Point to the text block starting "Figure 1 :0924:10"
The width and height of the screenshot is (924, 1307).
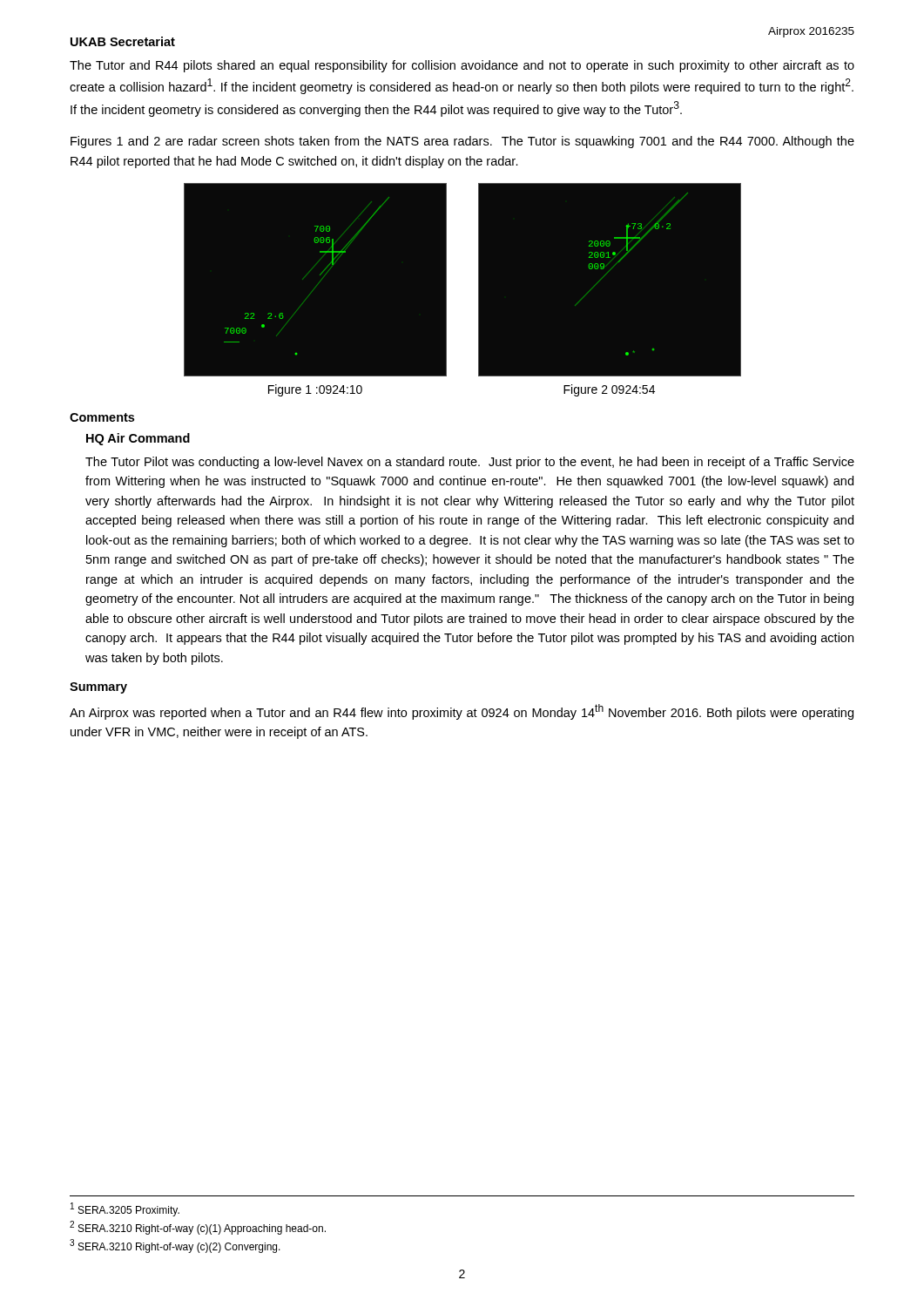pos(315,389)
